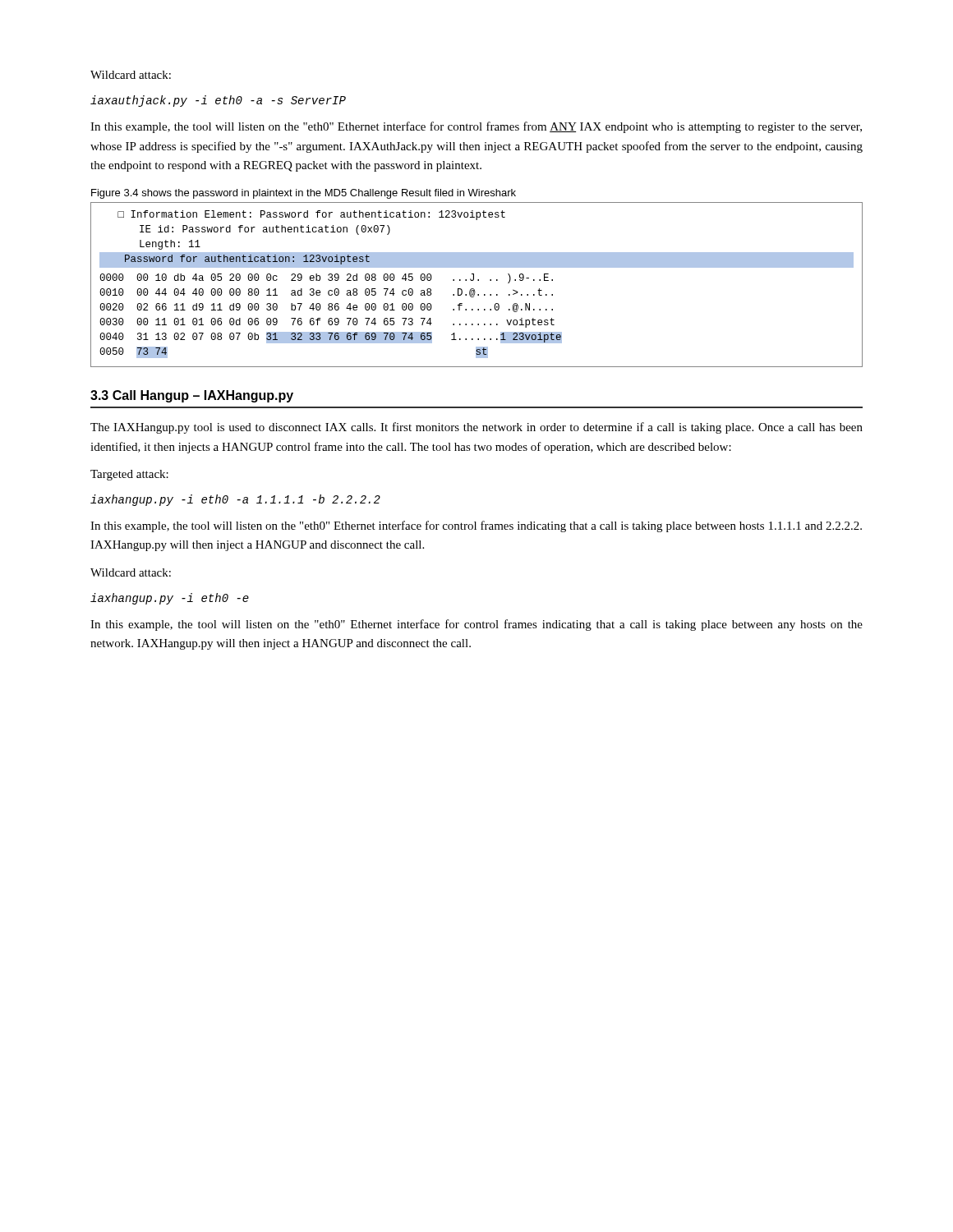Find the section header that says "3.3 Call Hangup"
This screenshot has width=953, height=1232.
click(192, 396)
